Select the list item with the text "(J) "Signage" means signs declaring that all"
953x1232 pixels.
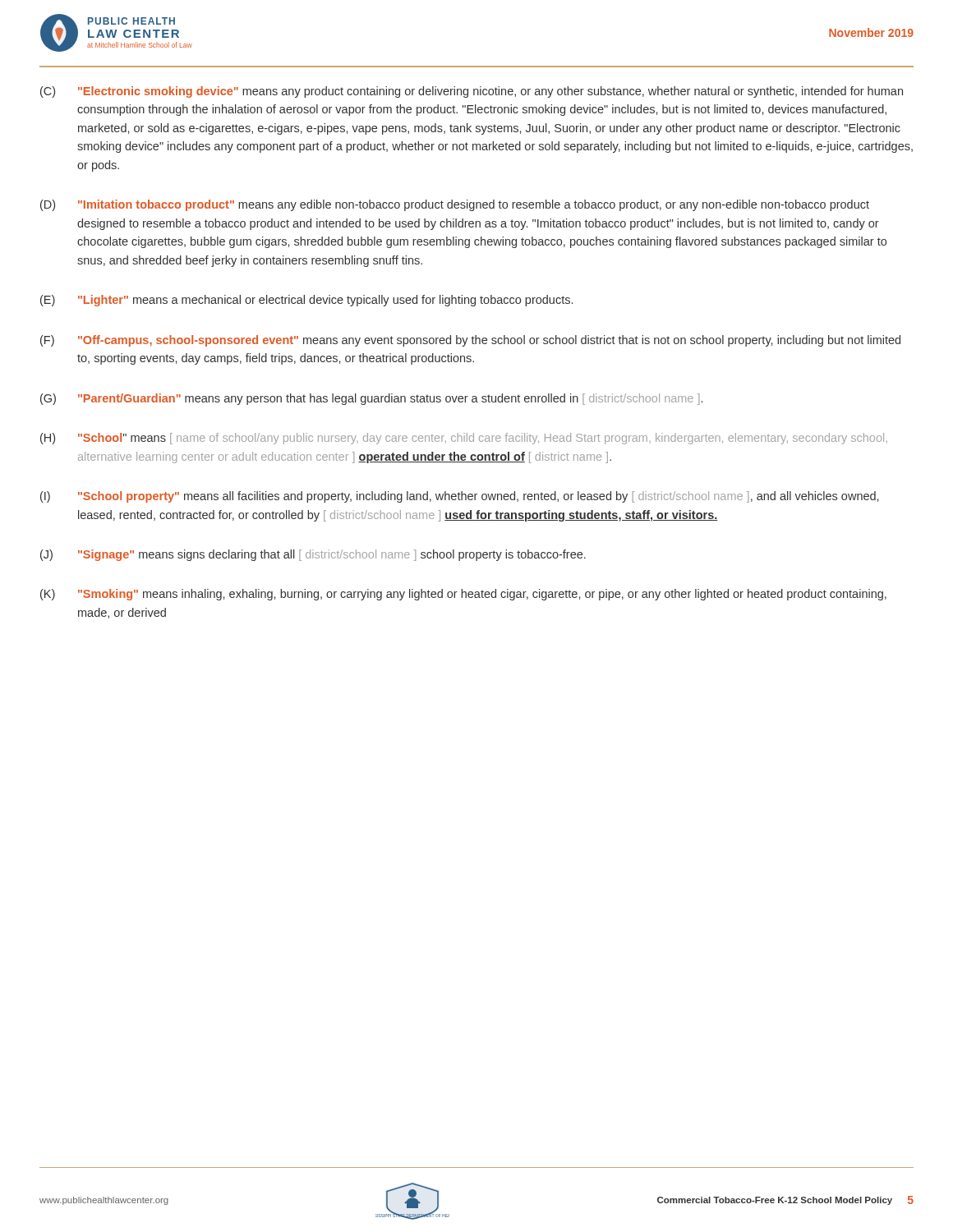click(x=476, y=555)
